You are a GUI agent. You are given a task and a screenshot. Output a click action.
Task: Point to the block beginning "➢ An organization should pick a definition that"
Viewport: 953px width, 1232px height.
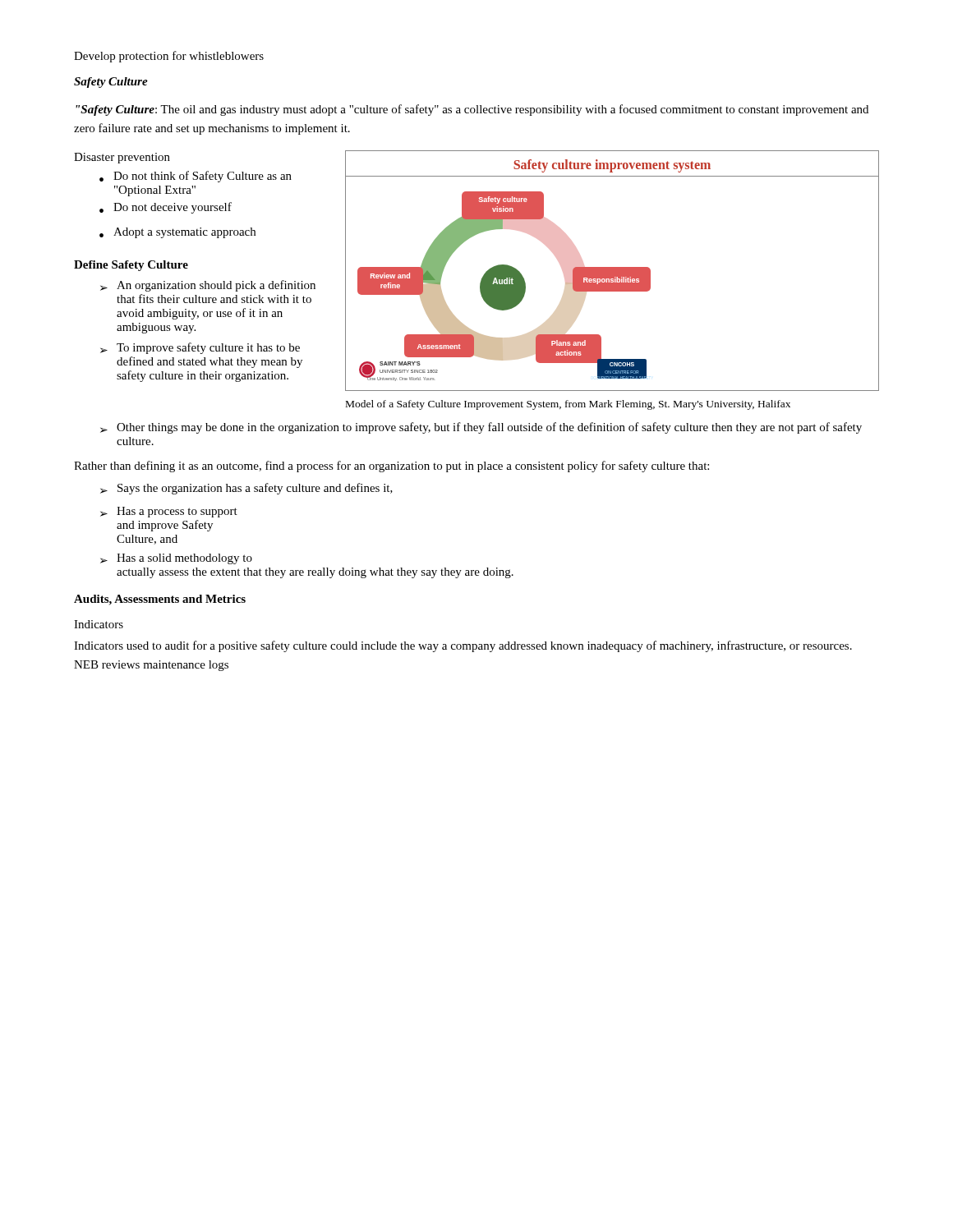click(x=209, y=306)
